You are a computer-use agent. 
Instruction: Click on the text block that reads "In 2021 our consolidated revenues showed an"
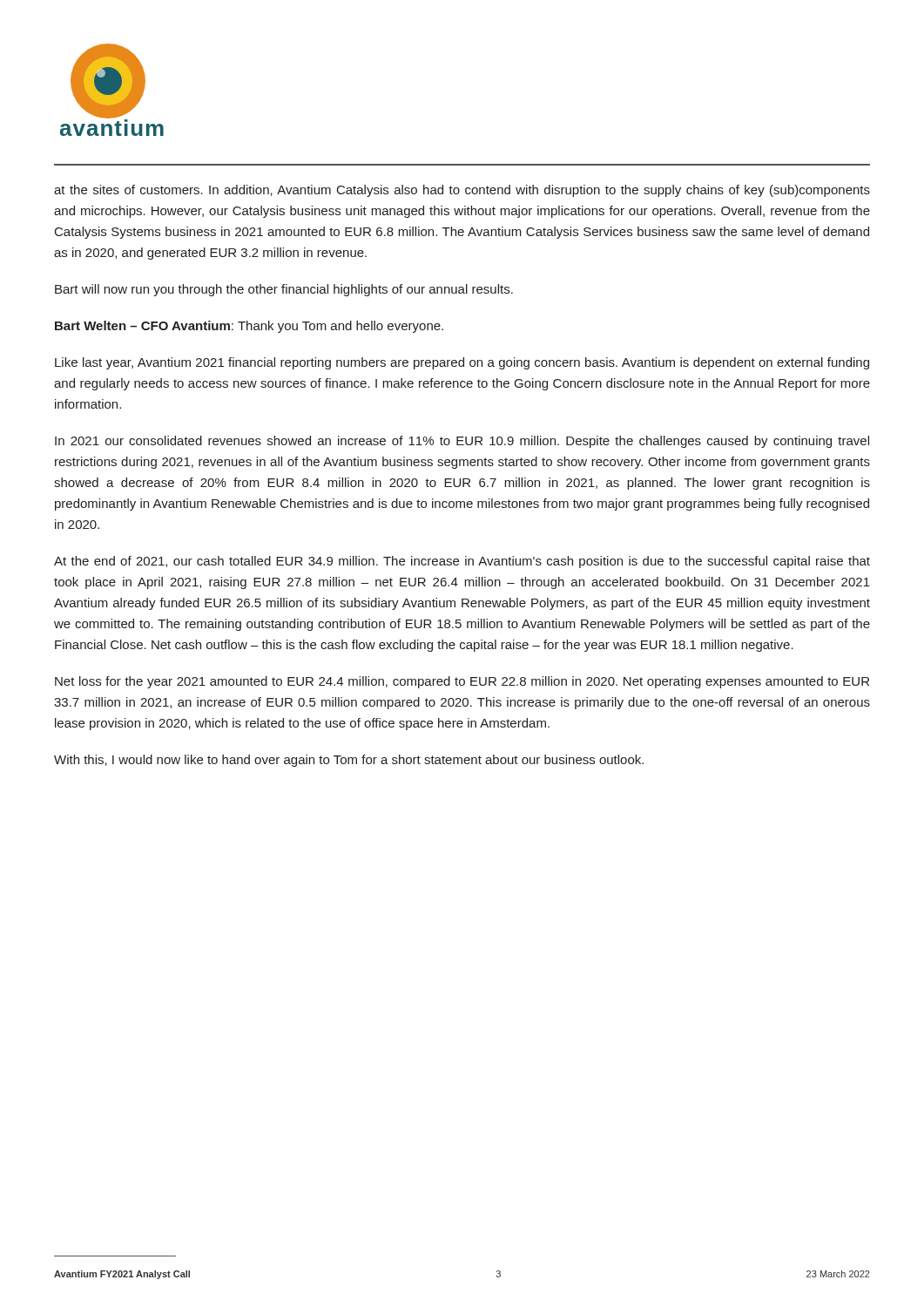[462, 483]
